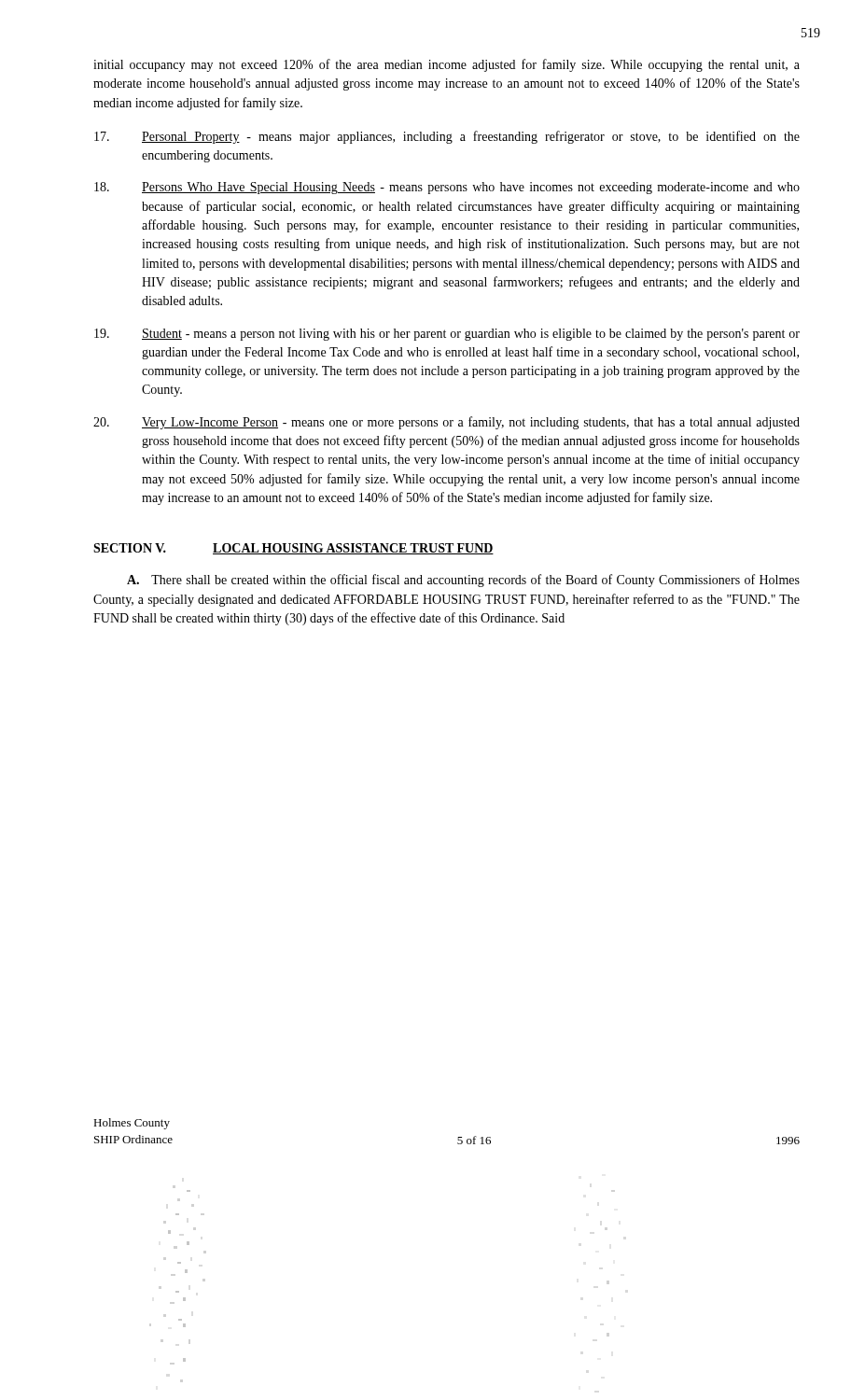This screenshot has width=865, height=1400.
Task: Point to the block beginning "initial occupancy may not exceed 120% of"
Action: click(447, 84)
